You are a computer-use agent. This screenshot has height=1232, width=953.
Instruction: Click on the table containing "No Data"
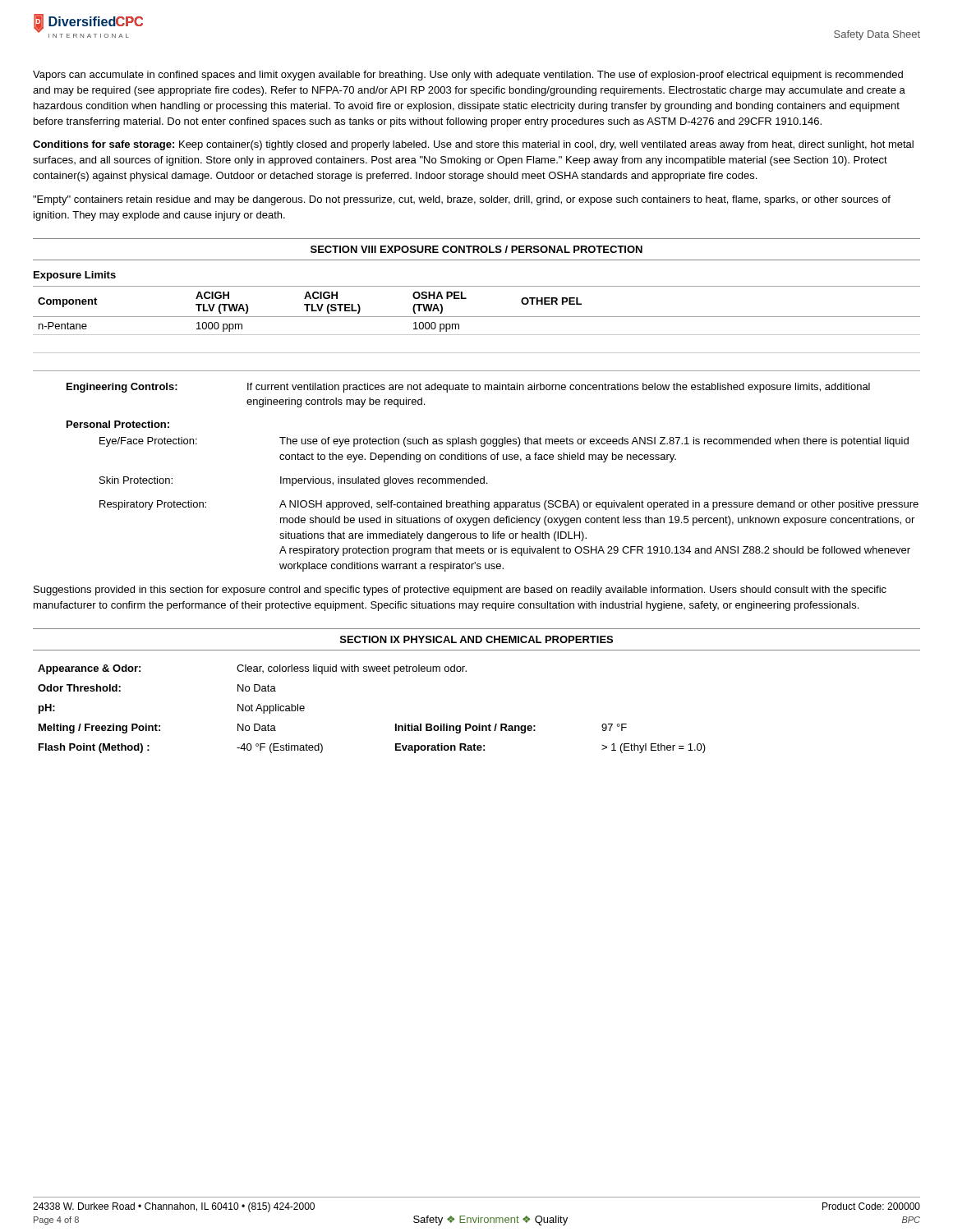tap(476, 708)
